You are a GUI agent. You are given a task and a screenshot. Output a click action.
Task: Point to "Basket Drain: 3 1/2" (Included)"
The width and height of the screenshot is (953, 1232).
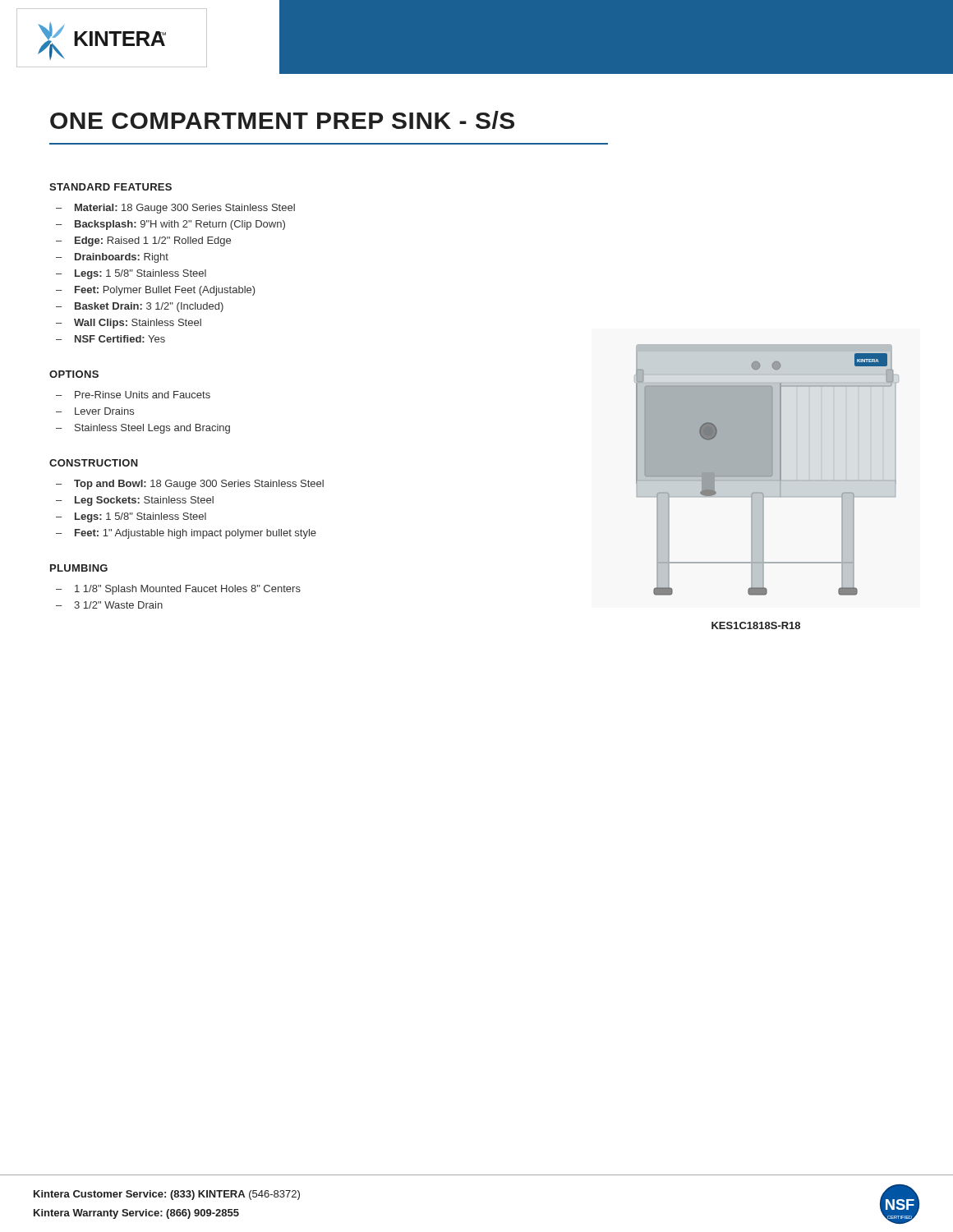click(149, 306)
